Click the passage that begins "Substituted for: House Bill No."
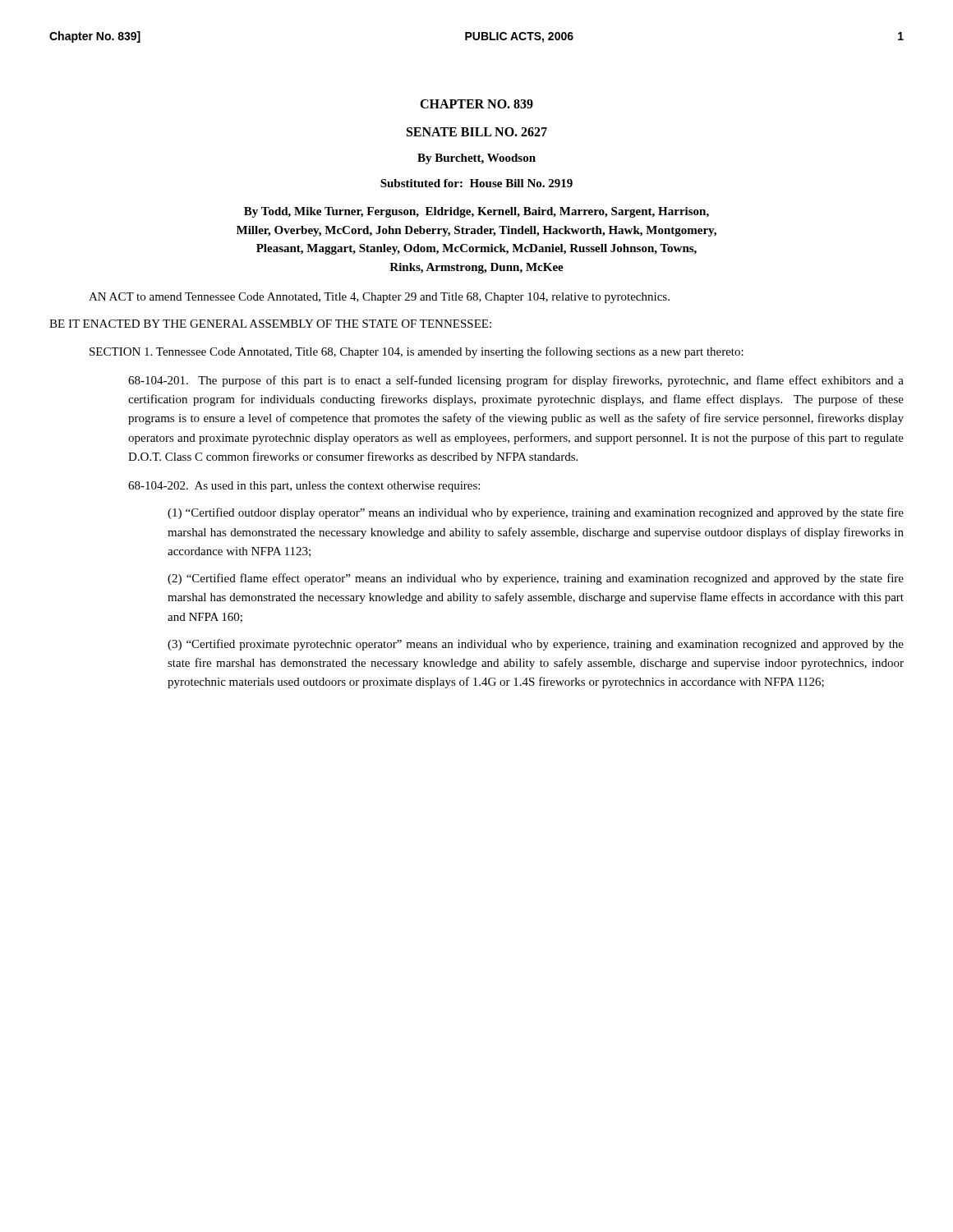The height and width of the screenshot is (1232, 953). coord(476,183)
